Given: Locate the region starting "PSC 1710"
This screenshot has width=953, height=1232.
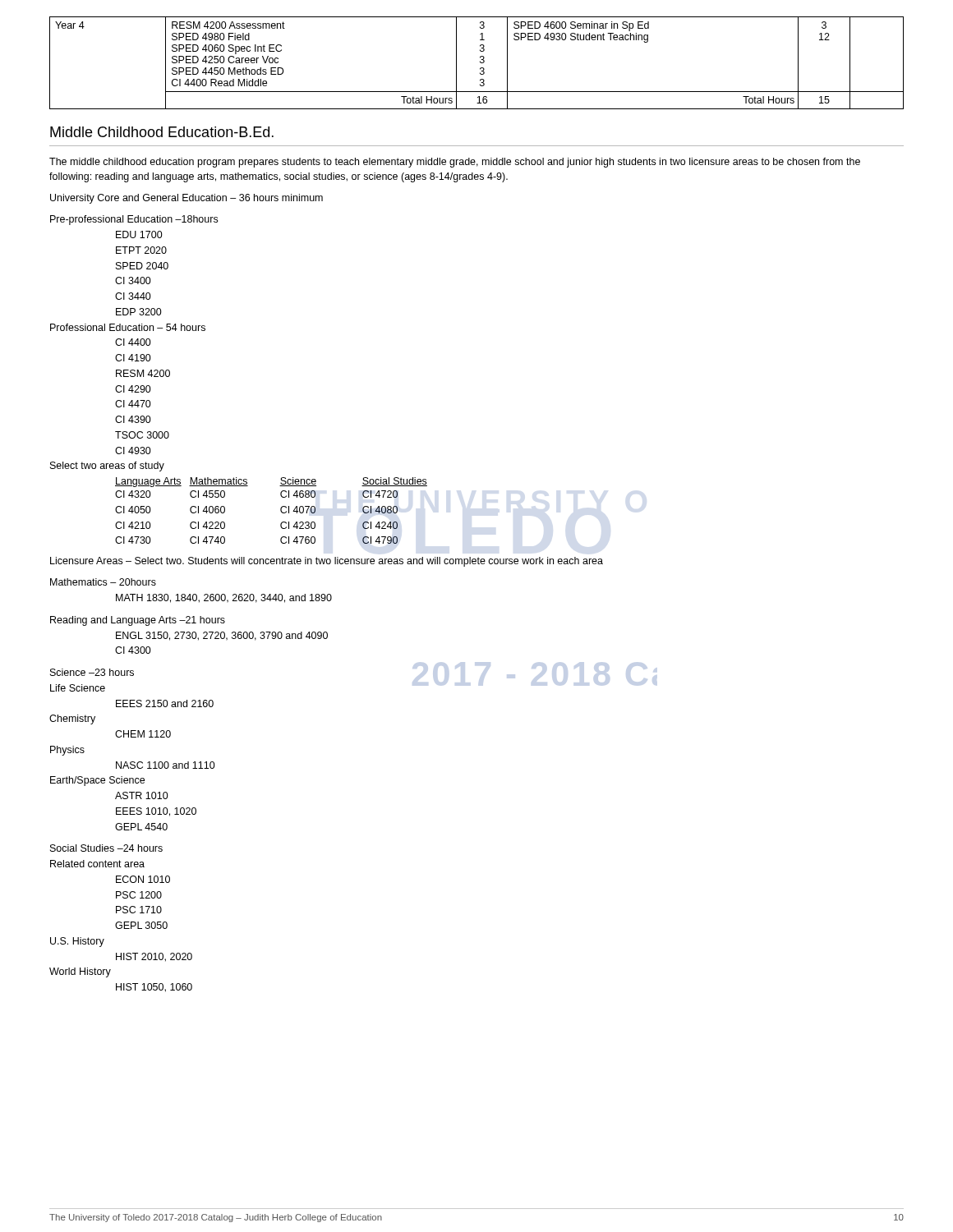Looking at the screenshot, I should click(138, 910).
